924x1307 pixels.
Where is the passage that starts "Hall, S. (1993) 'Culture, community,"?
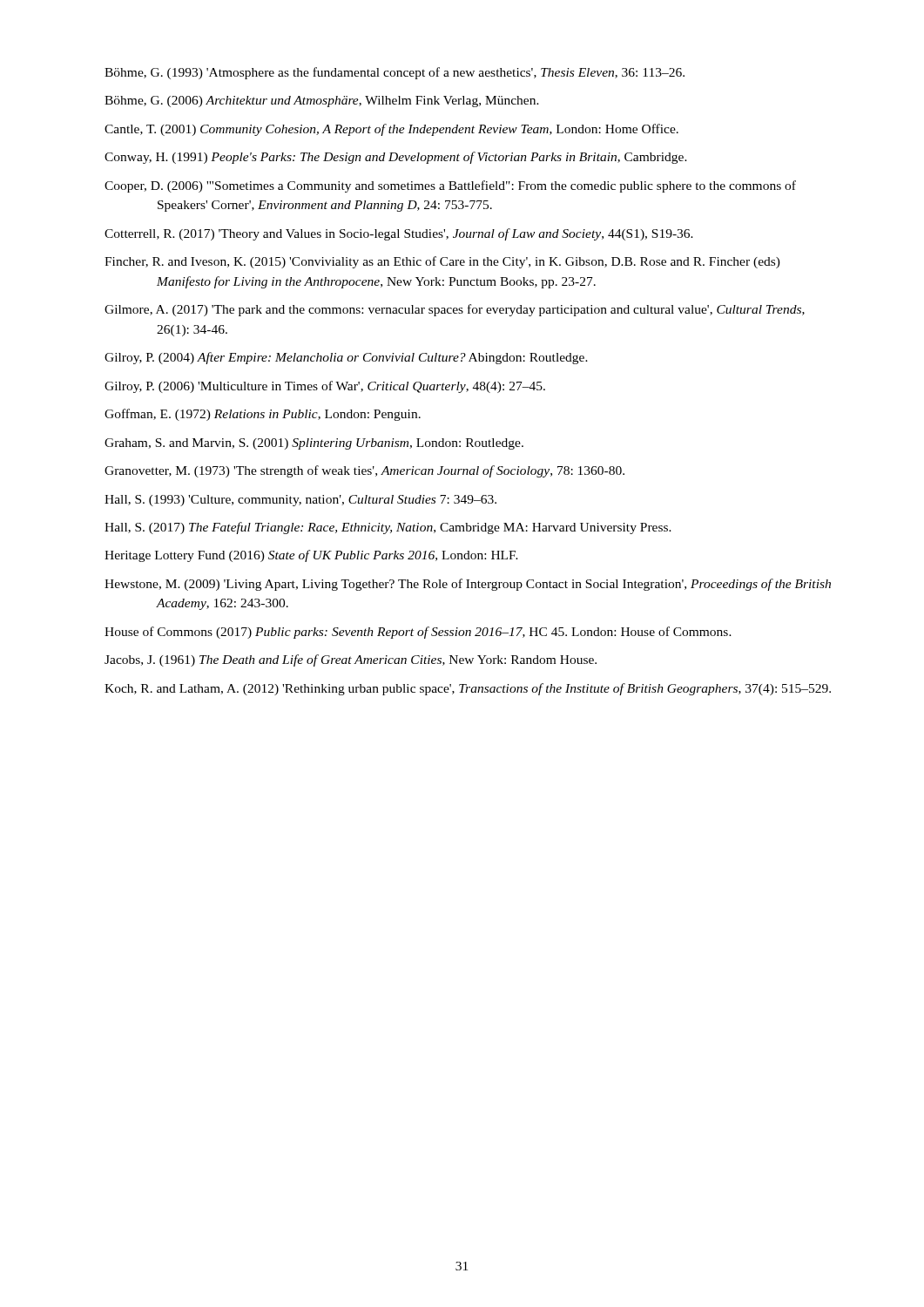point(301,498)
